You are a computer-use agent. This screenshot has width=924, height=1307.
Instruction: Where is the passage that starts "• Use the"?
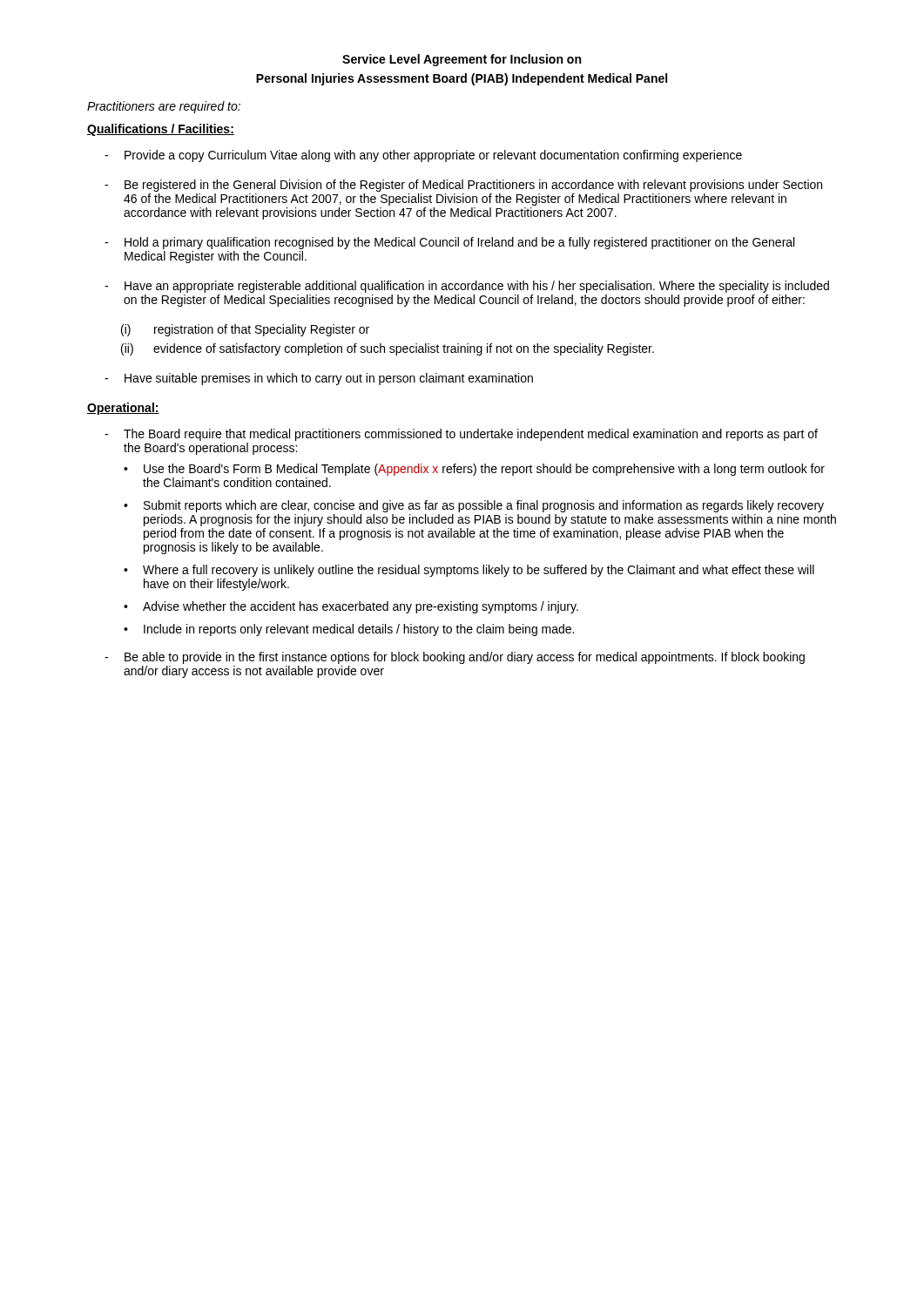pyautogui.click(x=480, y=476)
